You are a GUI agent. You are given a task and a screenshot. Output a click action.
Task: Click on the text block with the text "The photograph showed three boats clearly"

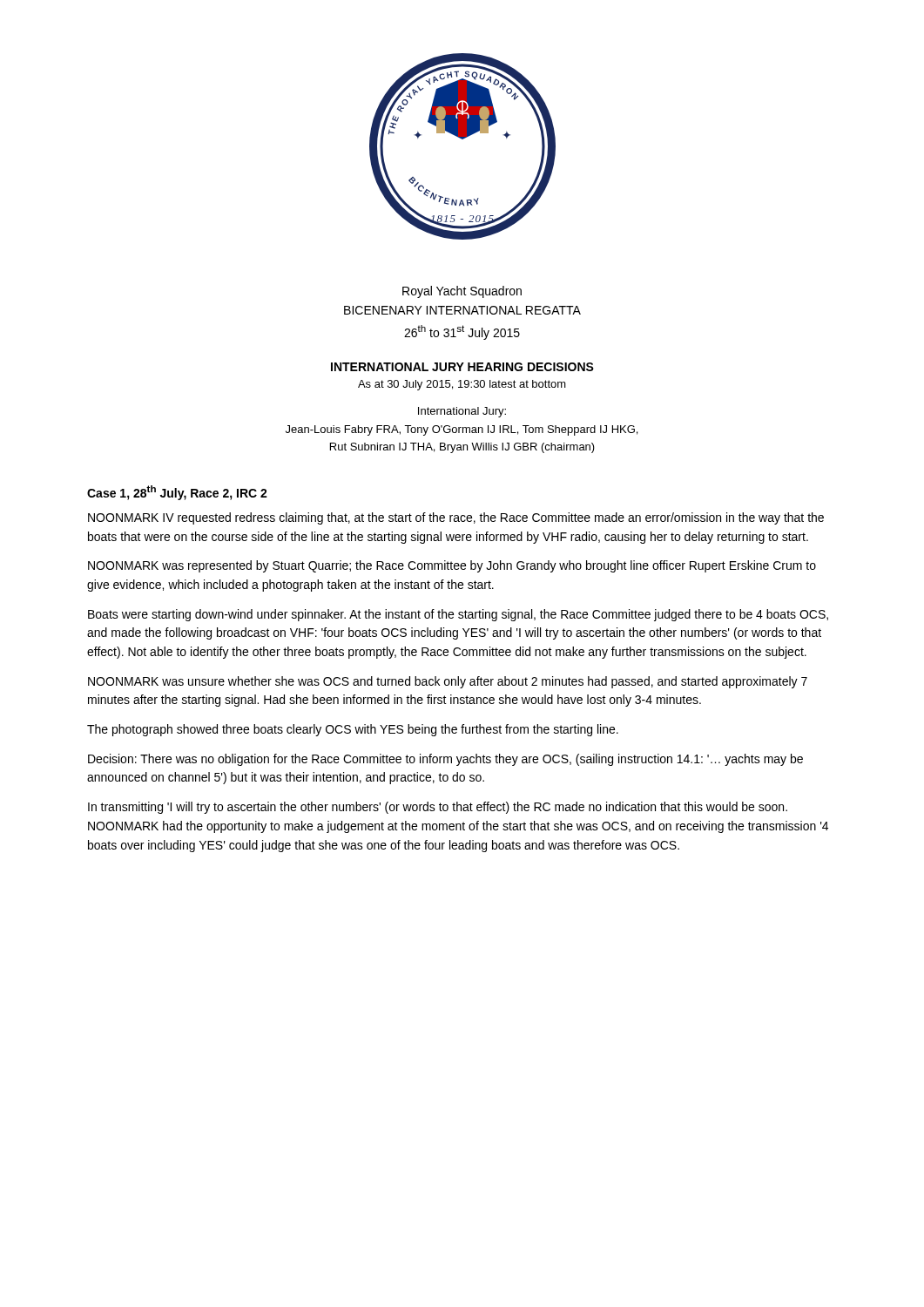coord(353,729)
